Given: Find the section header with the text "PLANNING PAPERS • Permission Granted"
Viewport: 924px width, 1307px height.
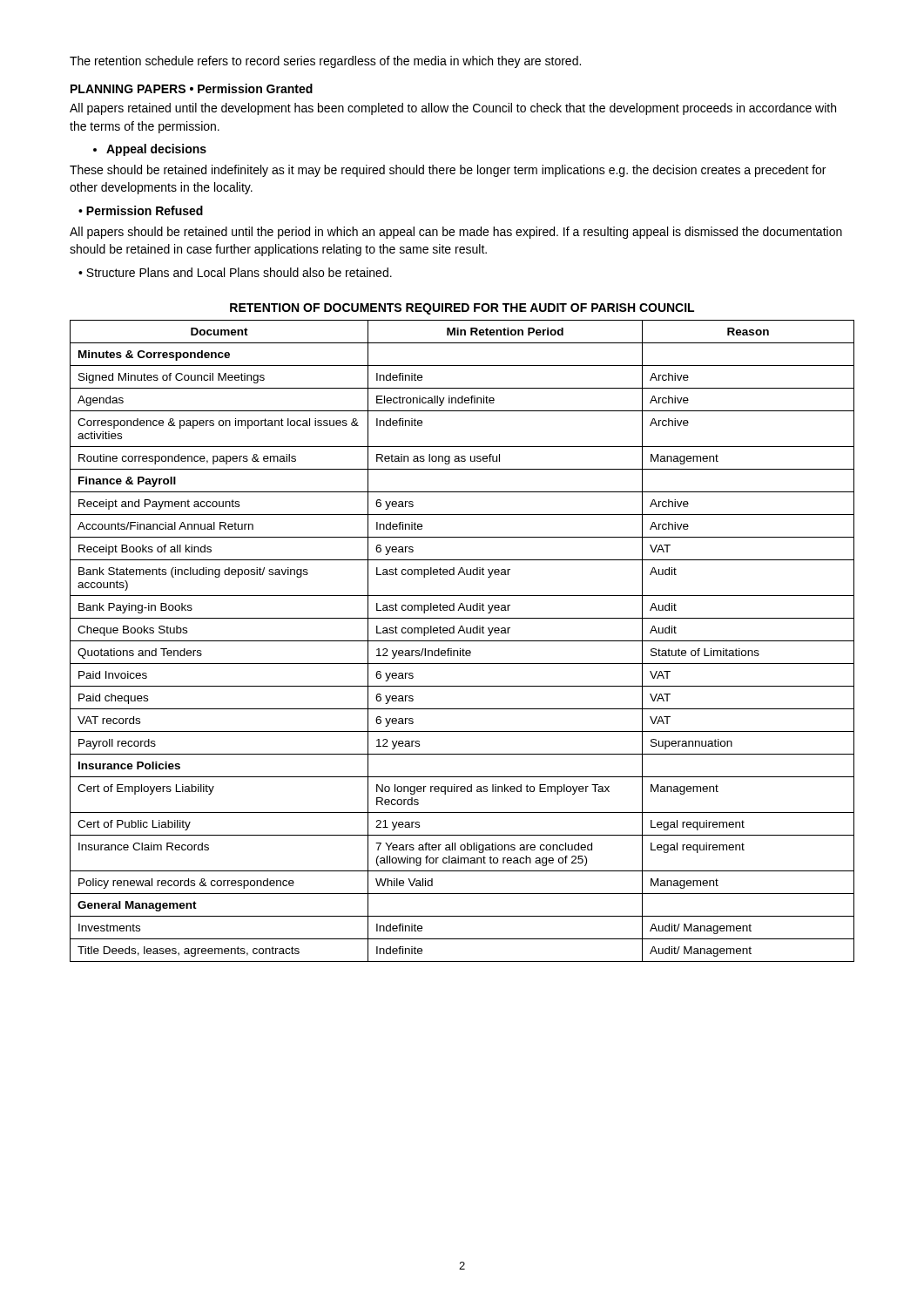Looking at the screenshot, I should click(191, 89).
